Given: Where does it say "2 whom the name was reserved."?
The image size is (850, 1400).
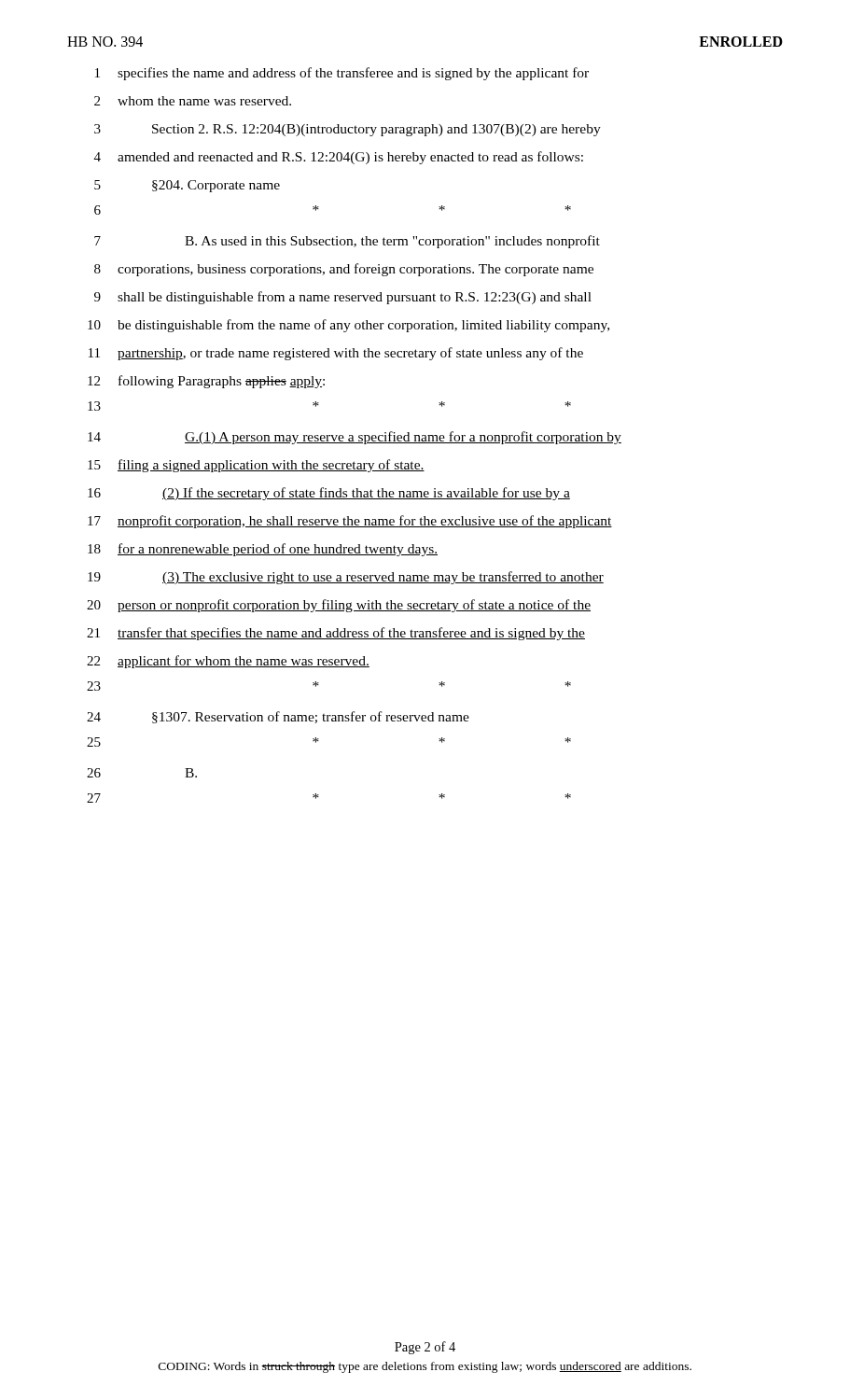Looking at the screenshot, I should (193, 101).
